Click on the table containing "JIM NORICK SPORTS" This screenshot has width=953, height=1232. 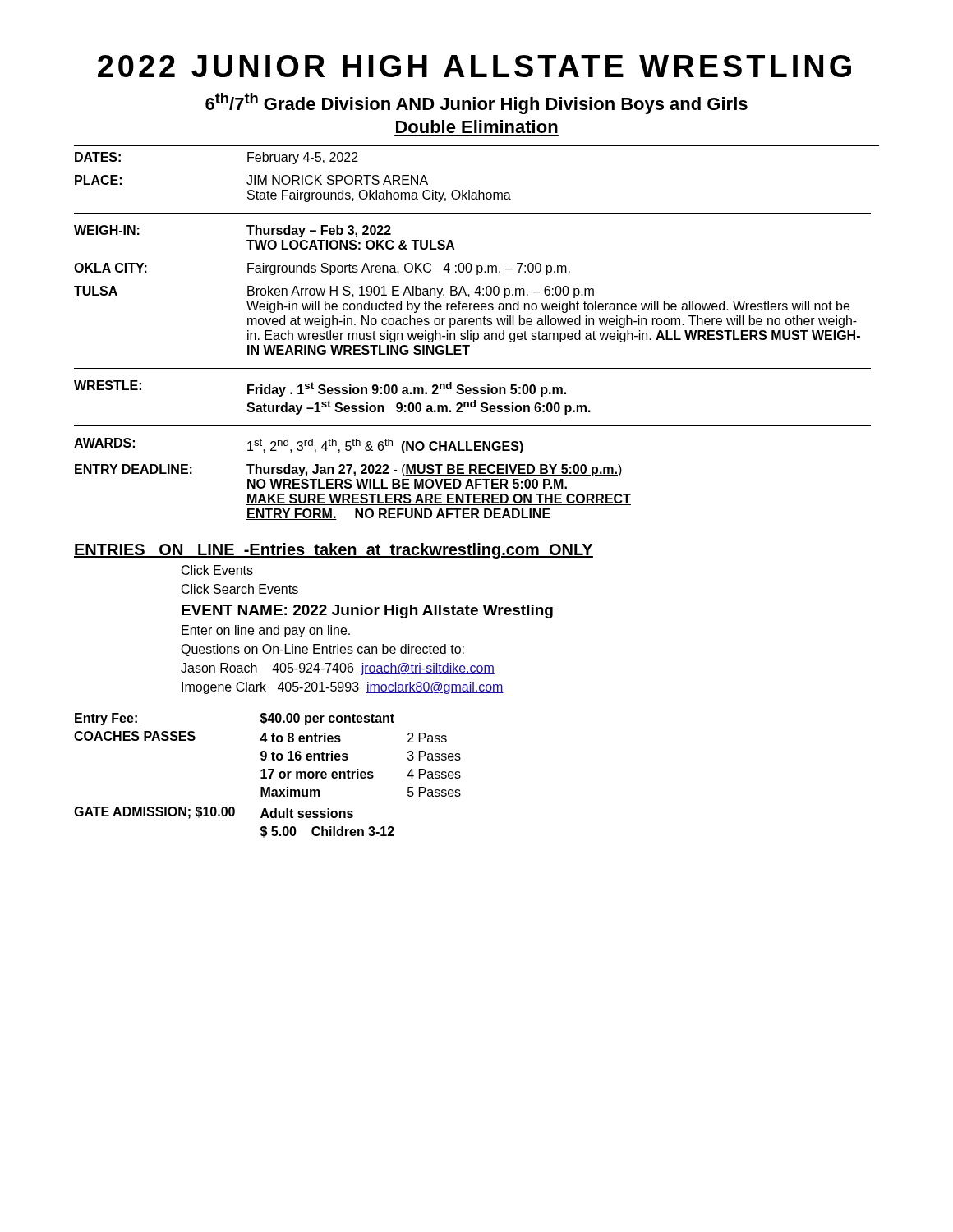(476, 336)
